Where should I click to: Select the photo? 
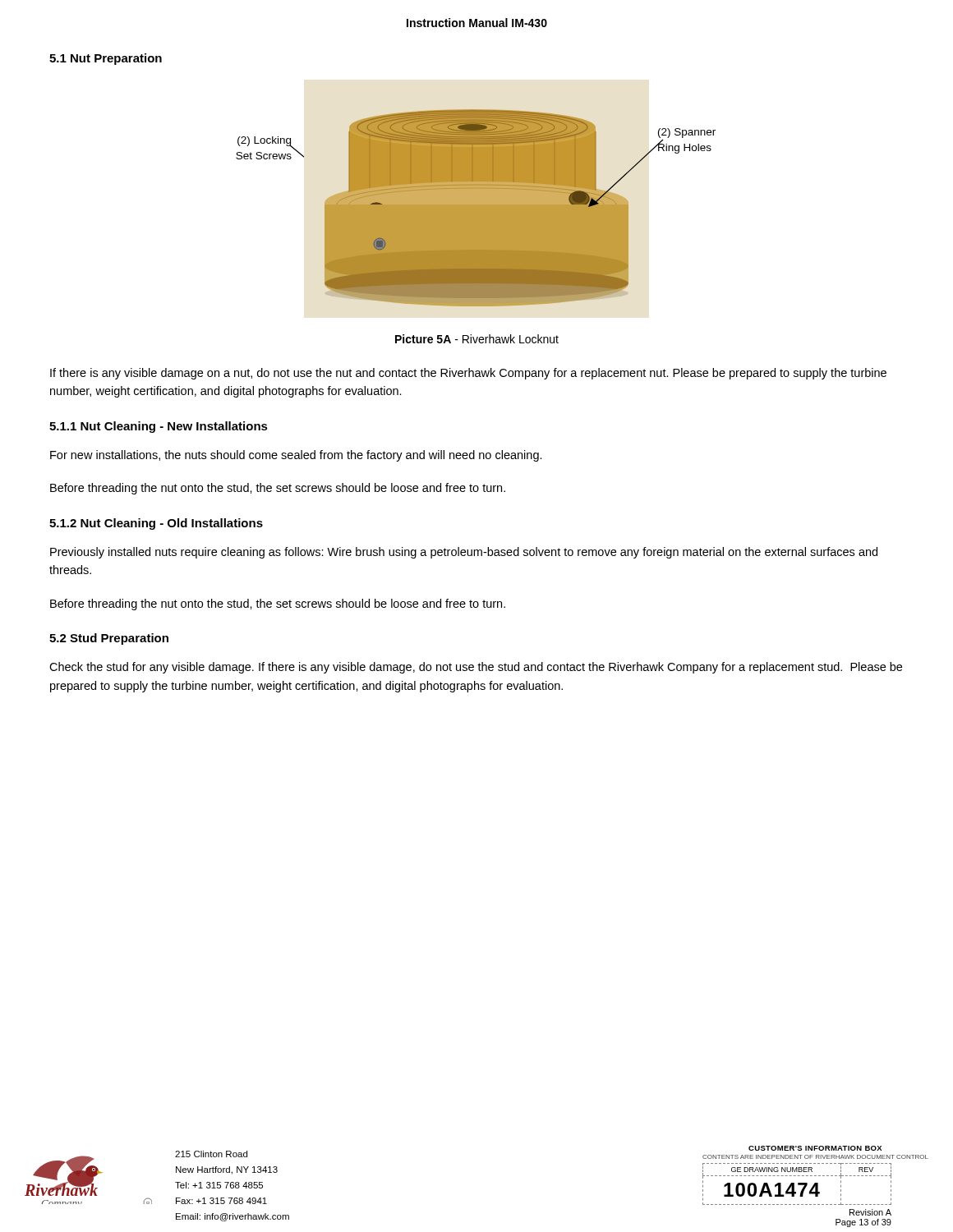(x=476, y=203)
